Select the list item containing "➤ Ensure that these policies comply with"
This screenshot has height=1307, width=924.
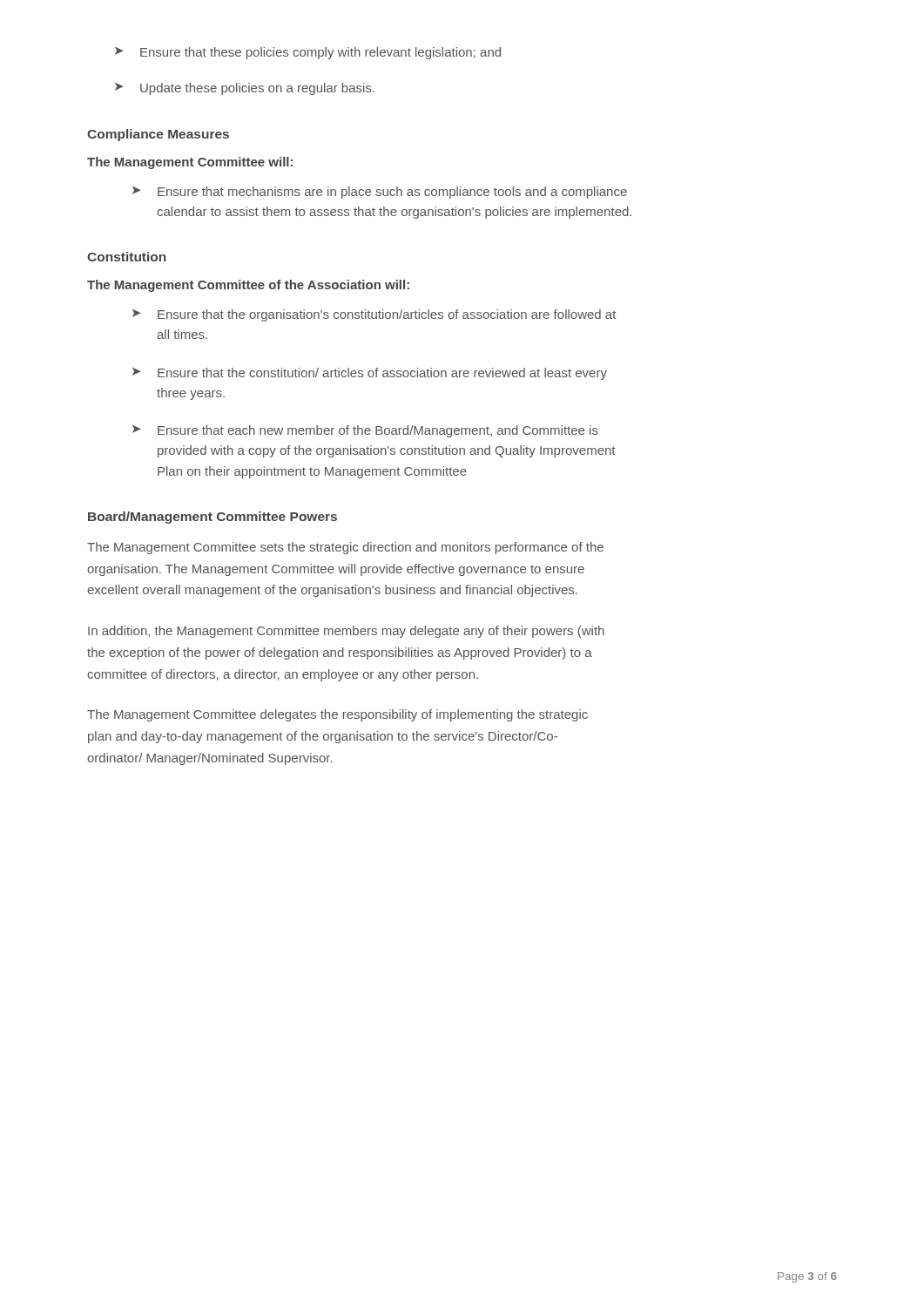point(475,52)
